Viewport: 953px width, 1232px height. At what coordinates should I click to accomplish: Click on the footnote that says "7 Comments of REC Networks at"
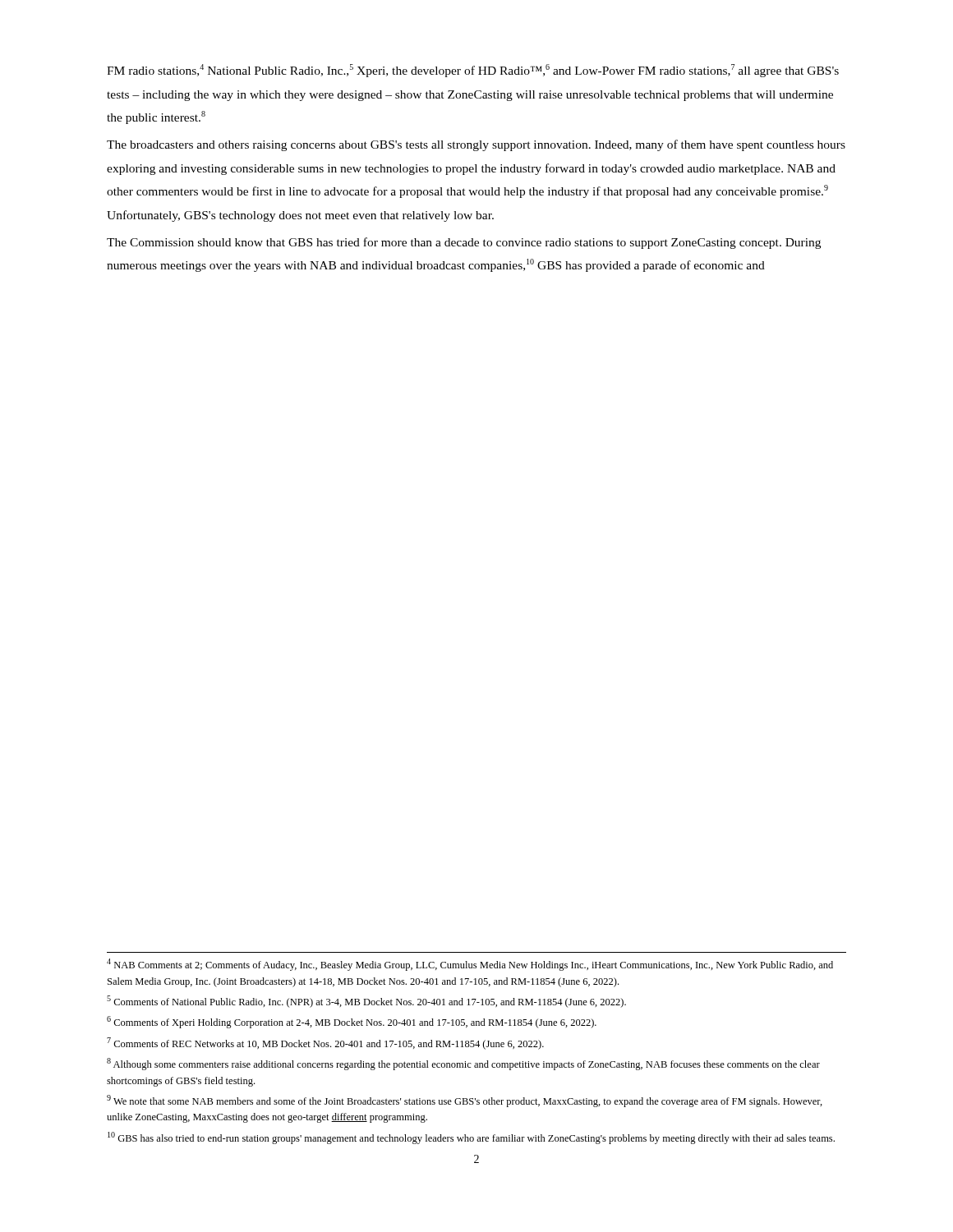[325, 1043]
